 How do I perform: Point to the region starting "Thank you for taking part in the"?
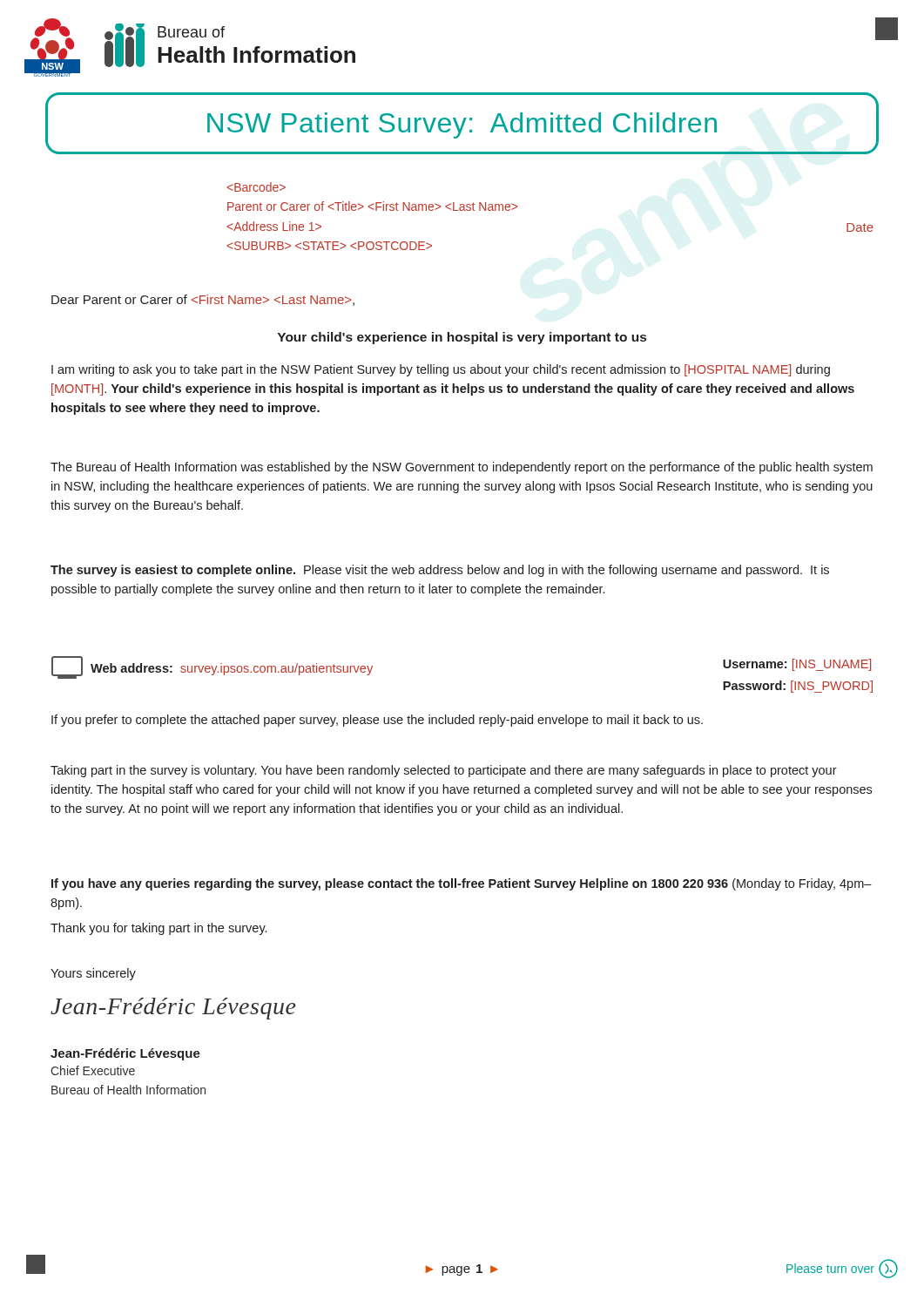pos(159,928)
